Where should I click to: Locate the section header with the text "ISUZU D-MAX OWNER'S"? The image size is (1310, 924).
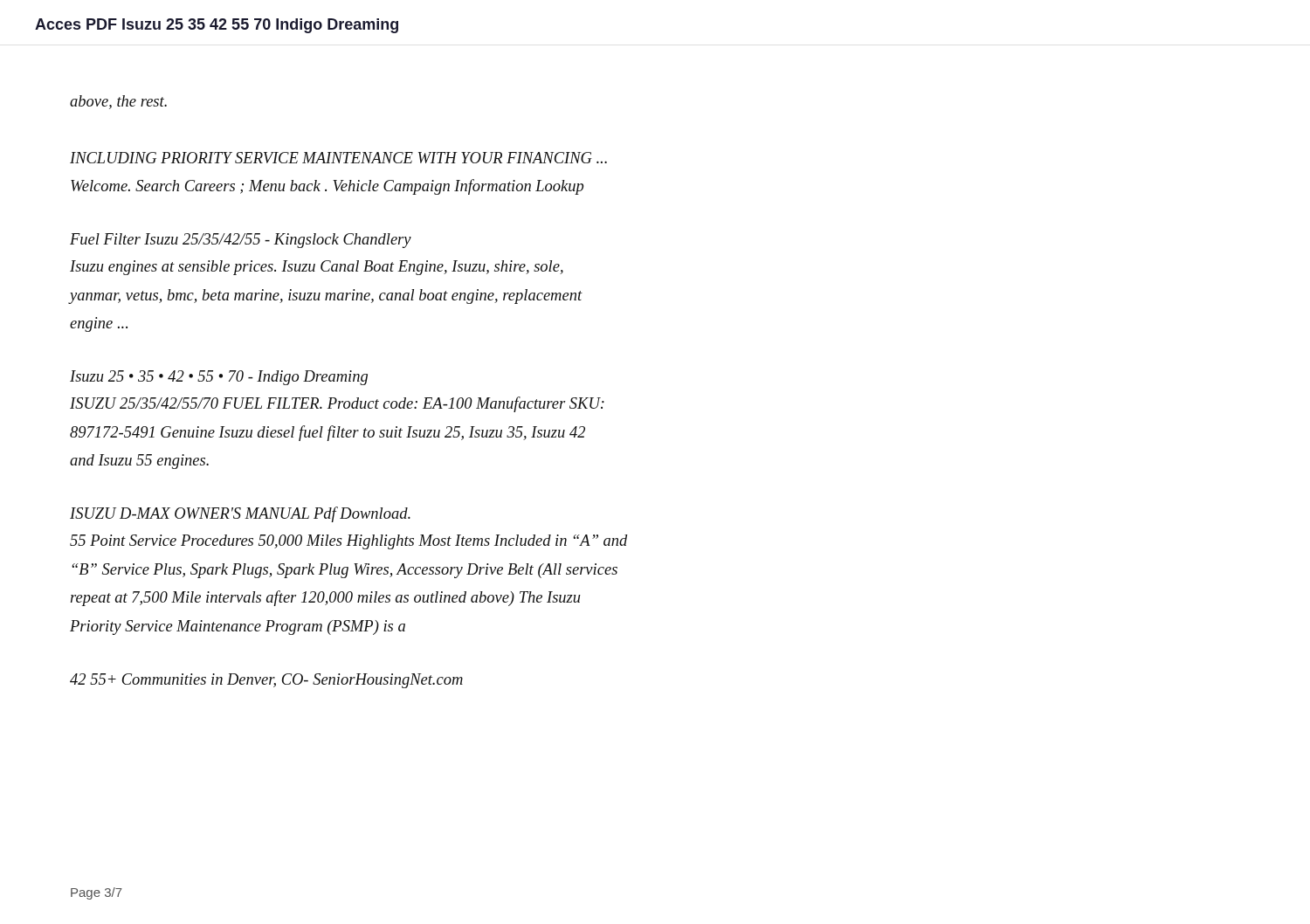(240, 514)
